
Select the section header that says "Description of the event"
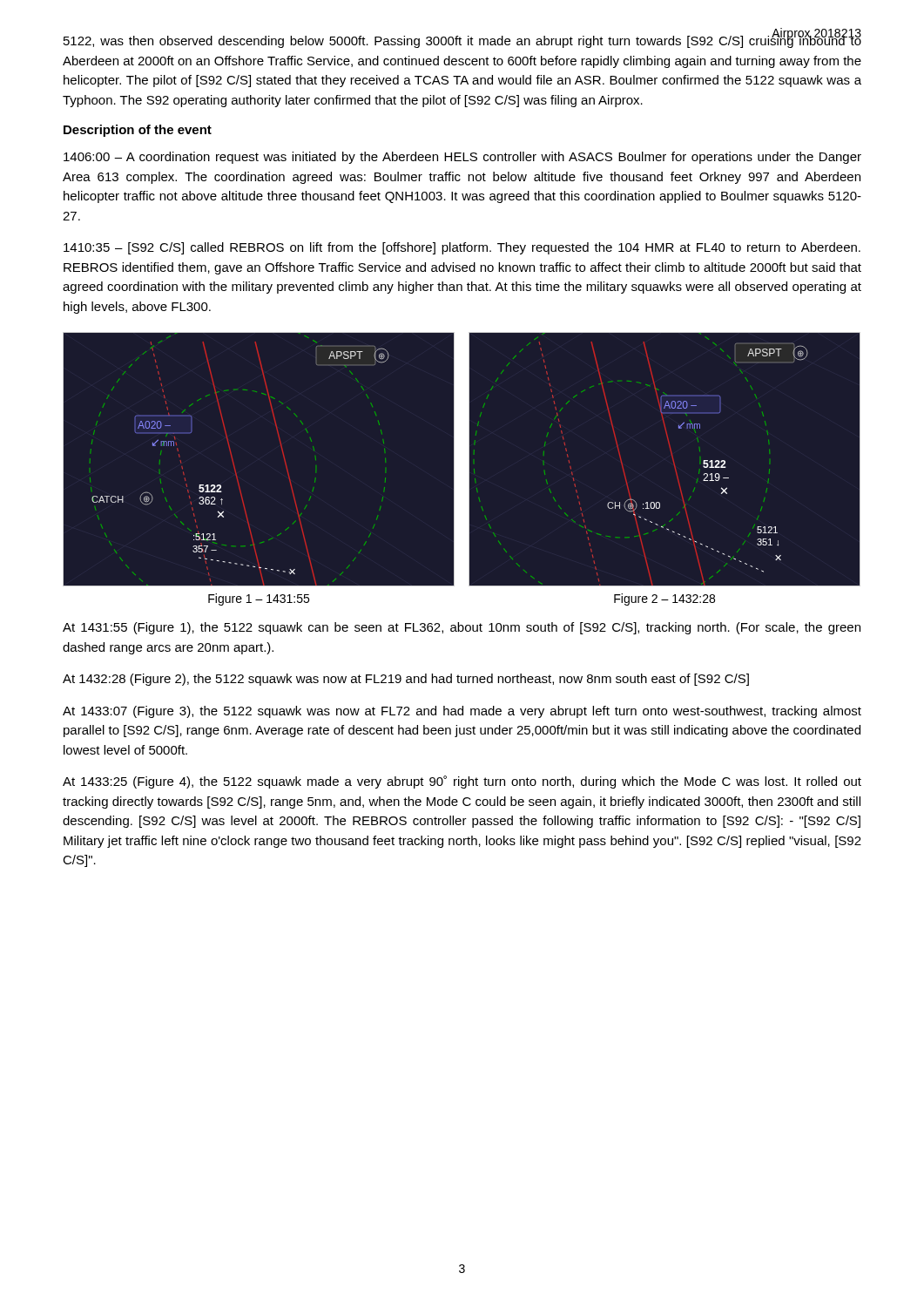click(137, 129)
